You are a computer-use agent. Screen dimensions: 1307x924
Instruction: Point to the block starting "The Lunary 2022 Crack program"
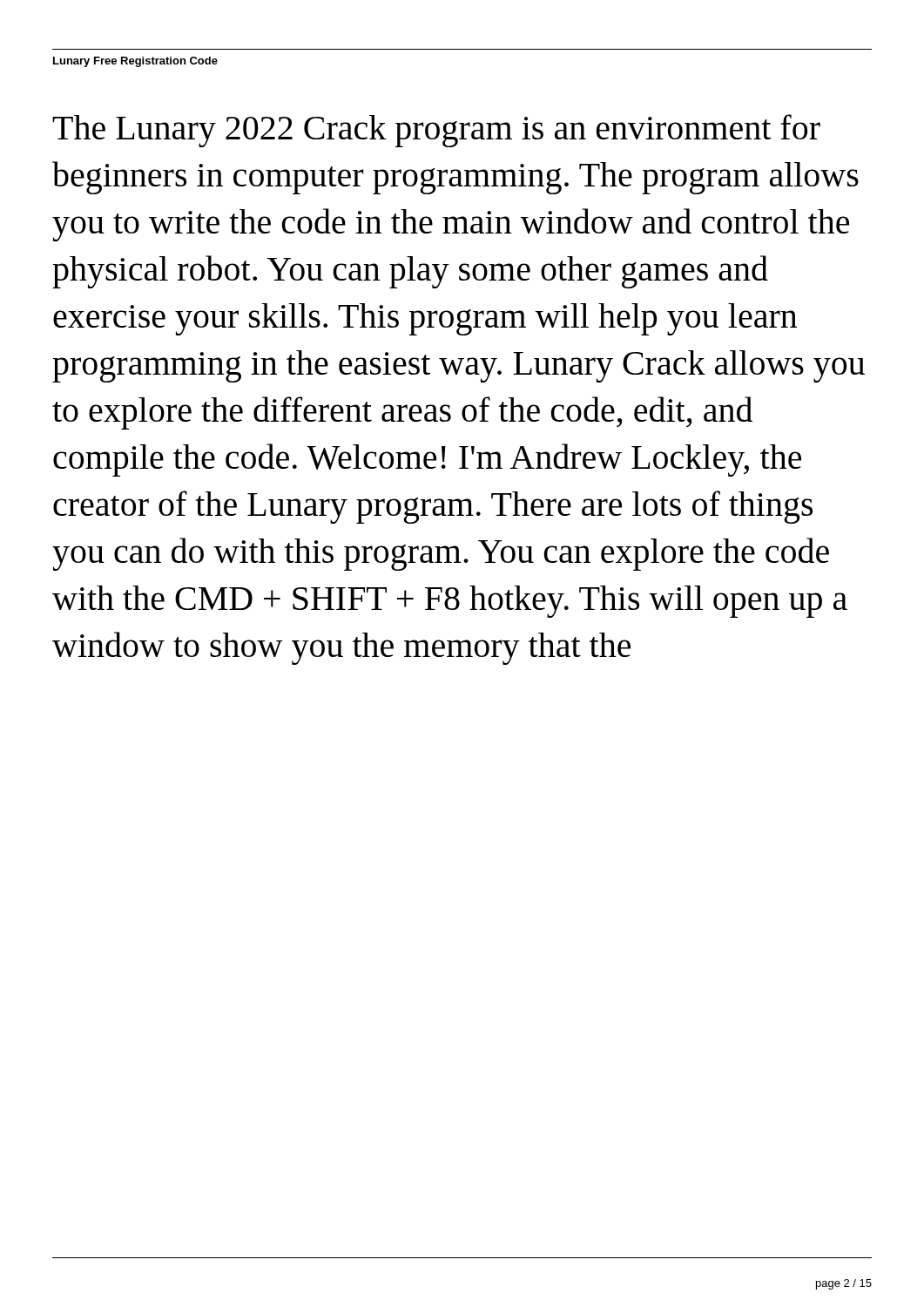459,386
